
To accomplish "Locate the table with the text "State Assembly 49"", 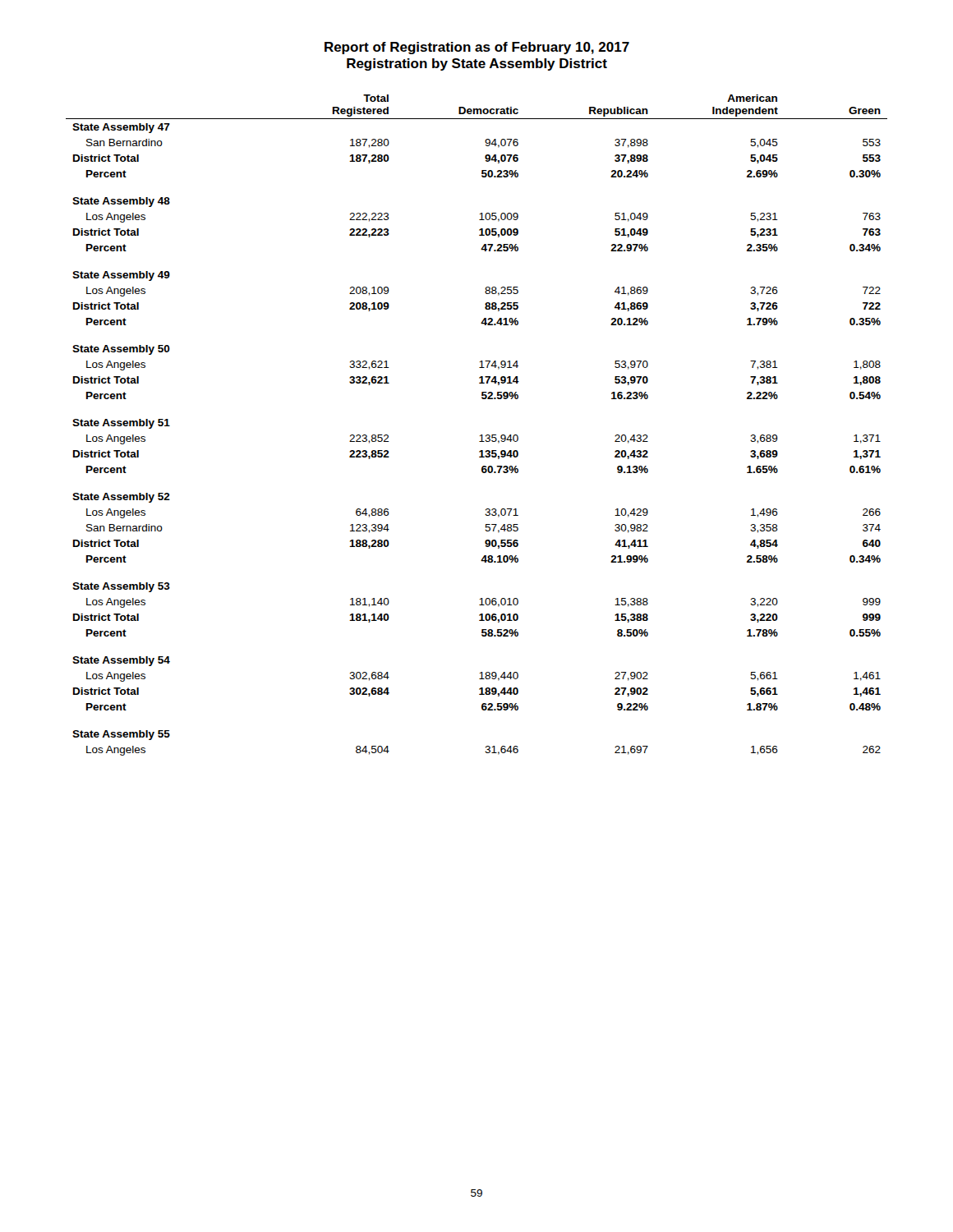I will [476, 424].
